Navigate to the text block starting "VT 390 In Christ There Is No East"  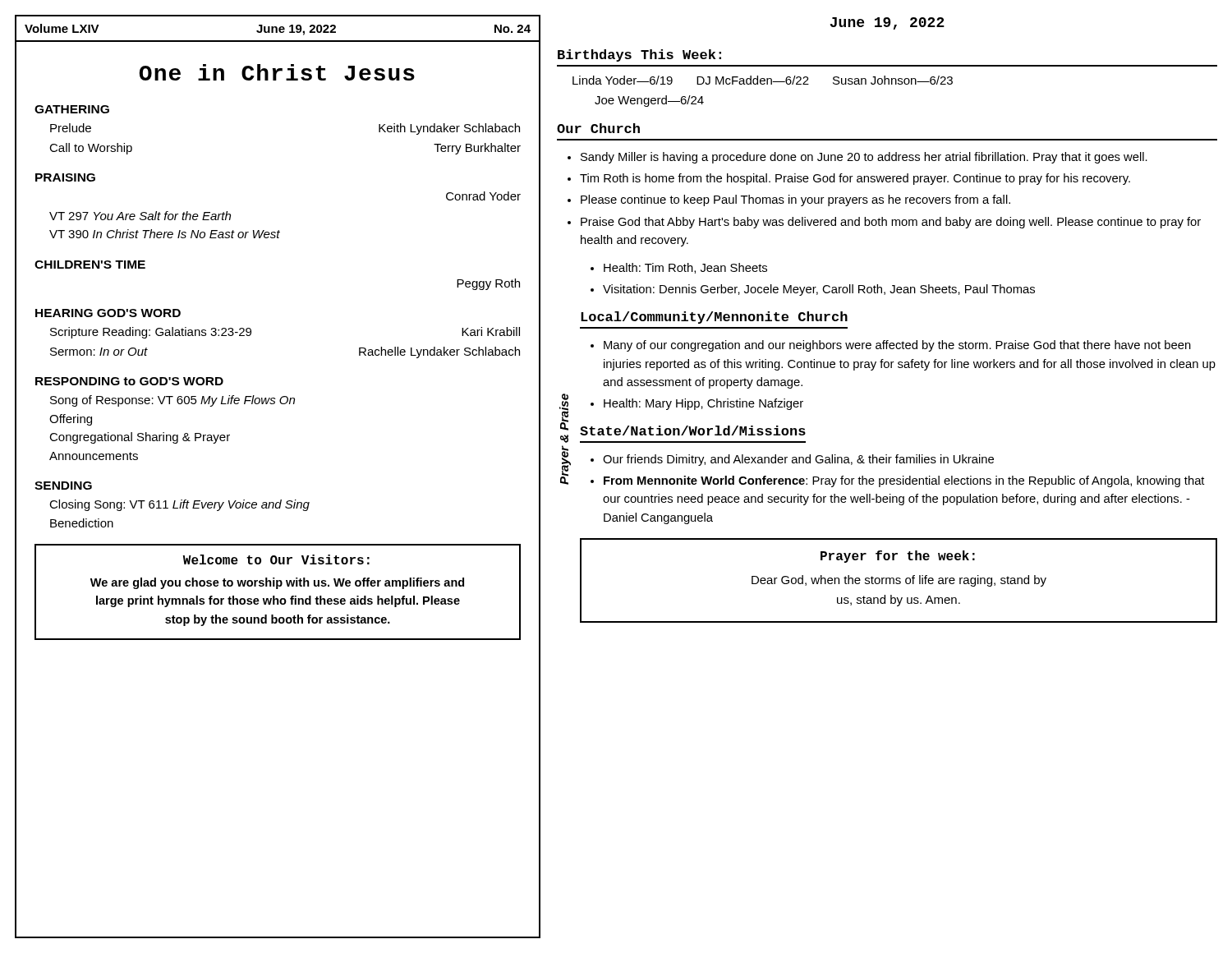[164, 234]
